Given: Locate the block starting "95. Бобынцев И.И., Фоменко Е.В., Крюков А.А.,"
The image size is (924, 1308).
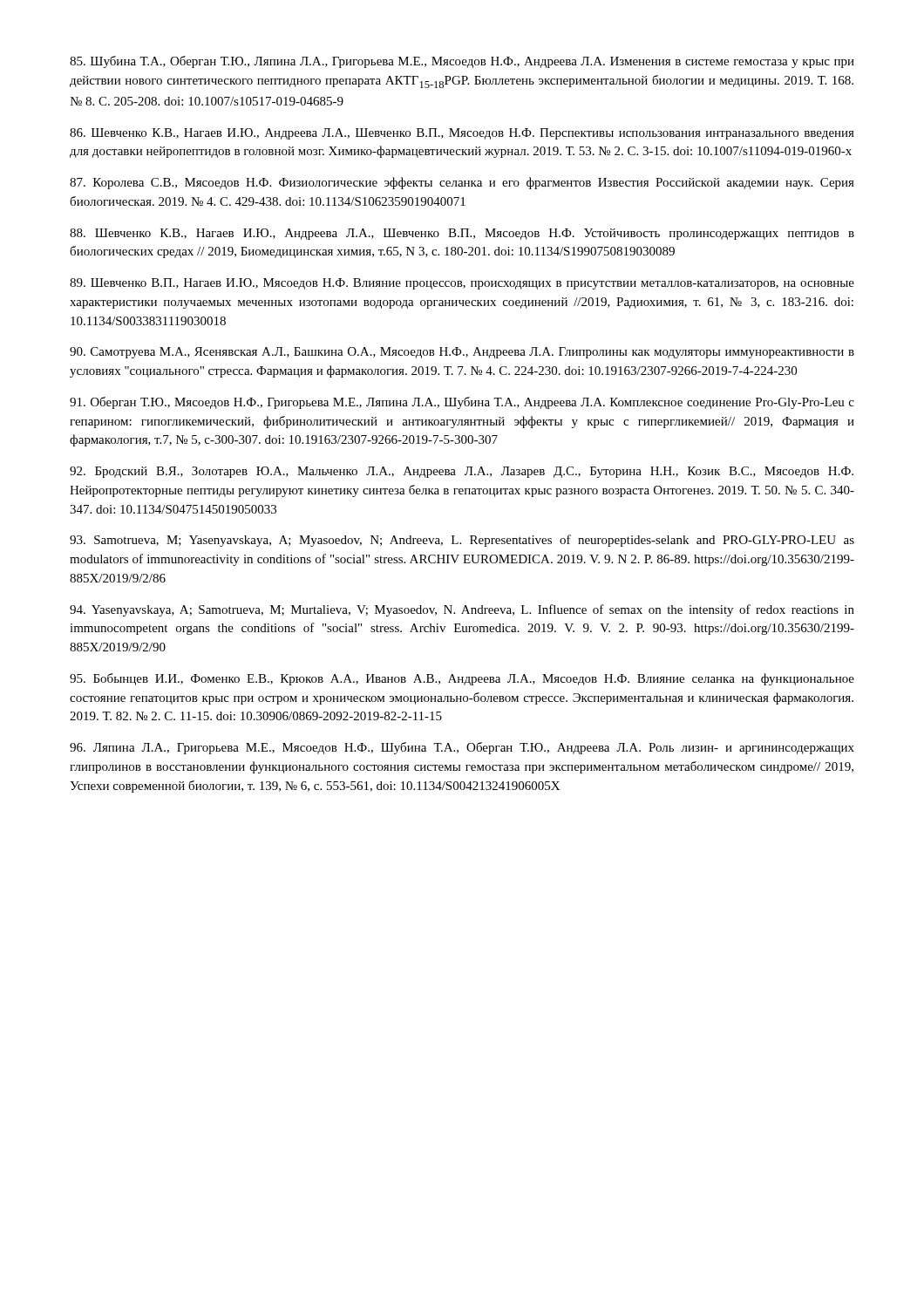Looking at the screenshot, I should tap(462, 697).
